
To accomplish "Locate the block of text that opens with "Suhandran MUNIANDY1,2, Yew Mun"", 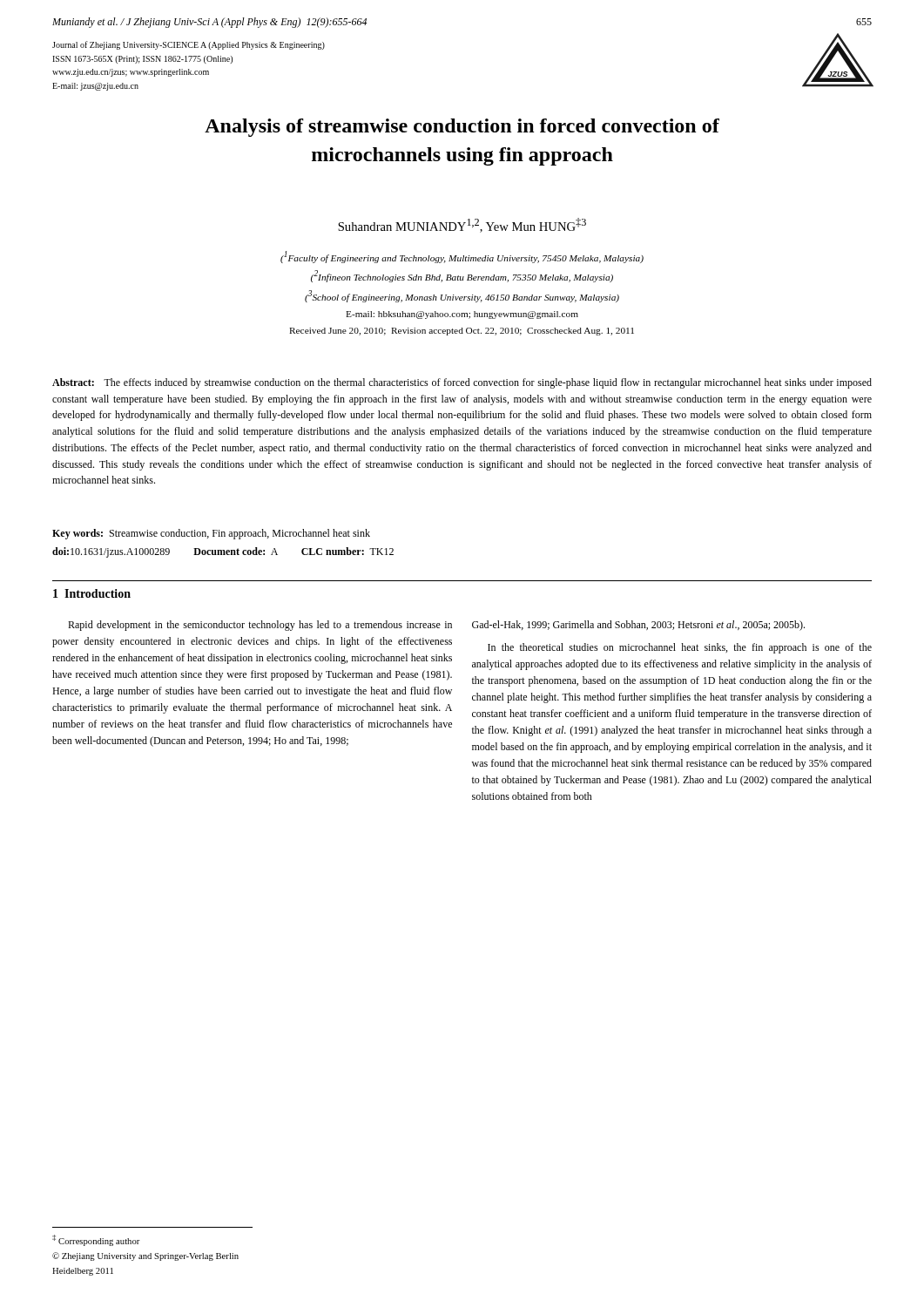I will click(x=462, y=225).
